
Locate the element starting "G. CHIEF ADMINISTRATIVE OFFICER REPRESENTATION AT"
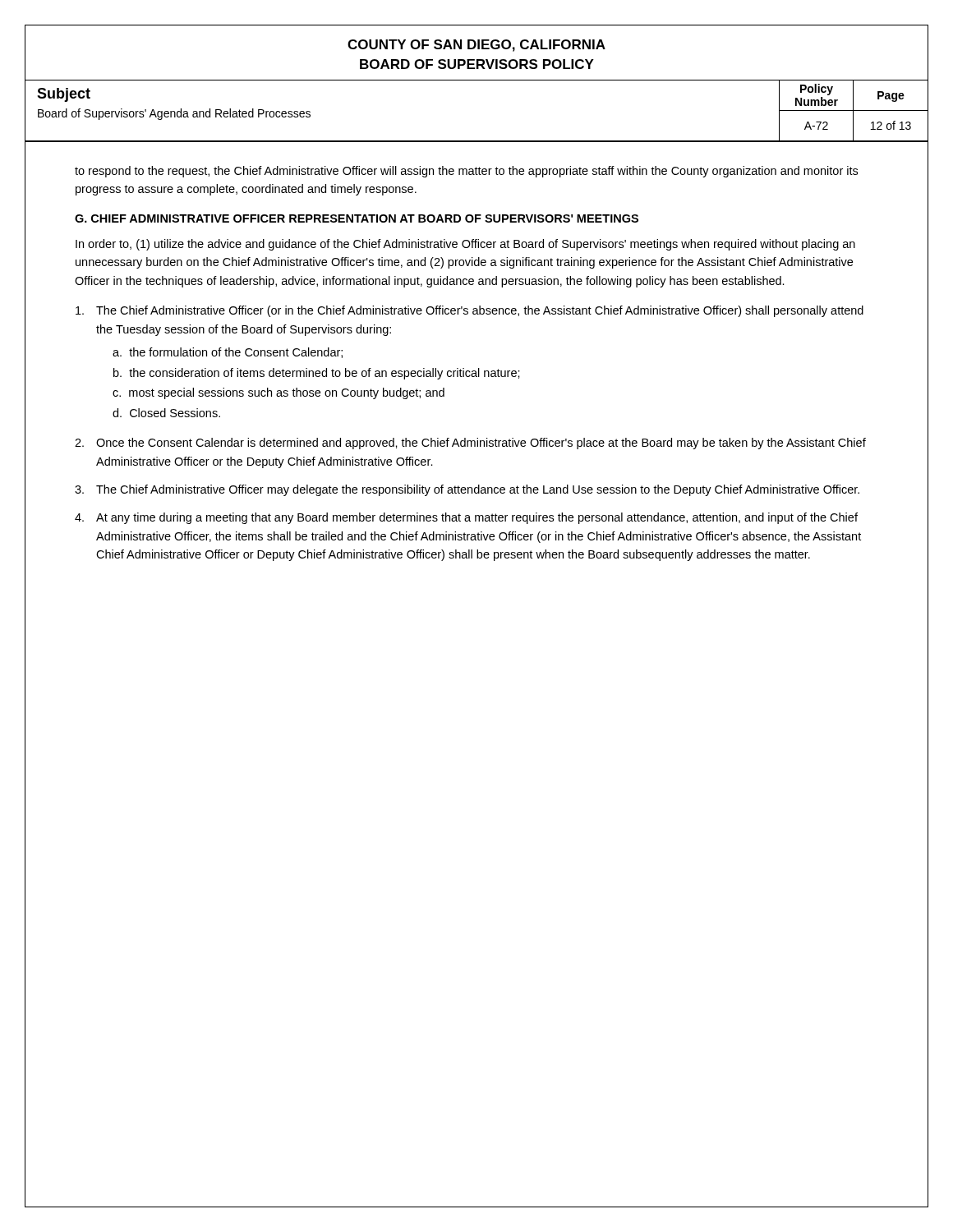click(x=357, y=218)
